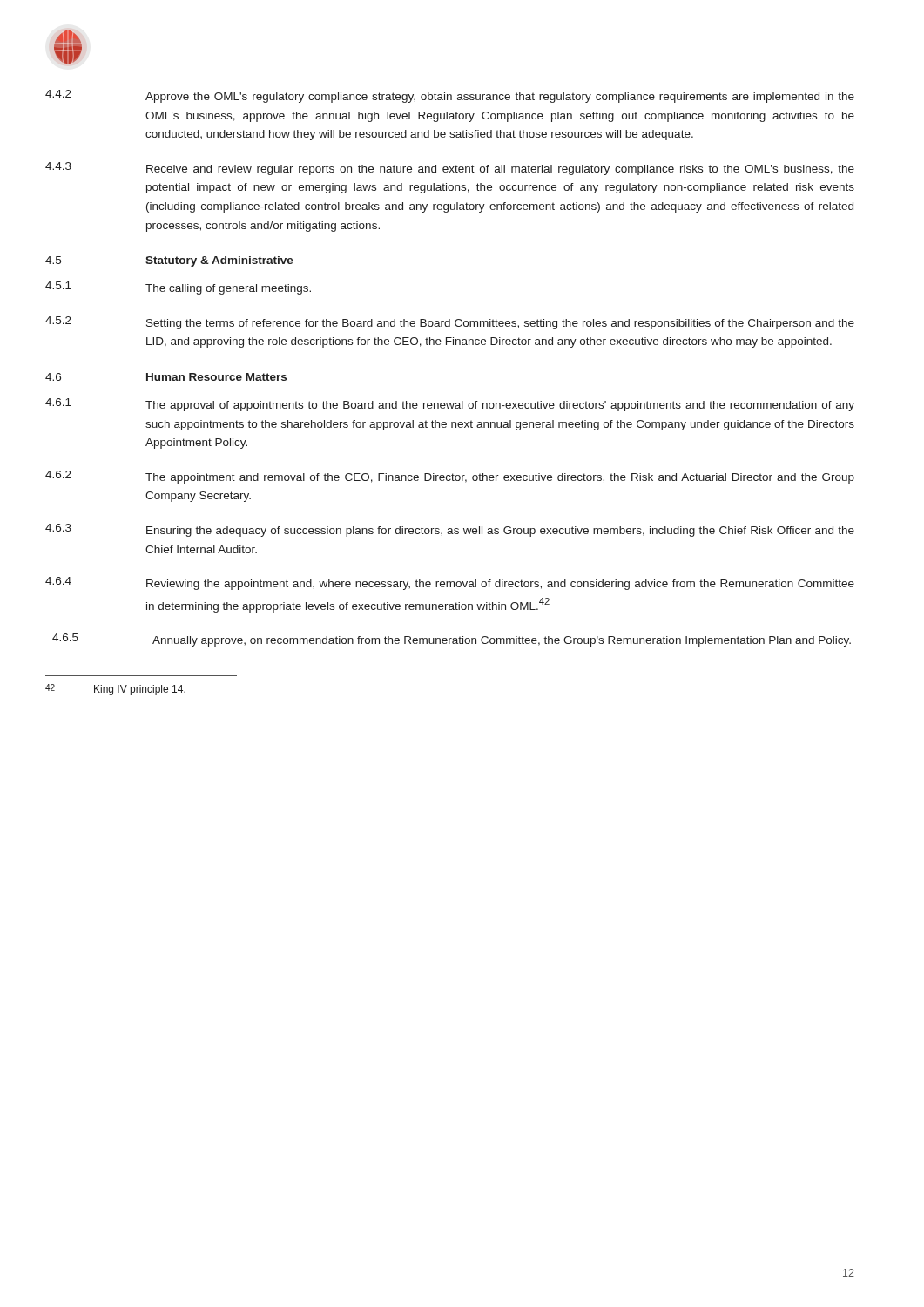The width and height of the screenshot is (924, 1307).
Task: Find the block on this page that starts "4.6.5 Annually approve,"
Action: 450,640
